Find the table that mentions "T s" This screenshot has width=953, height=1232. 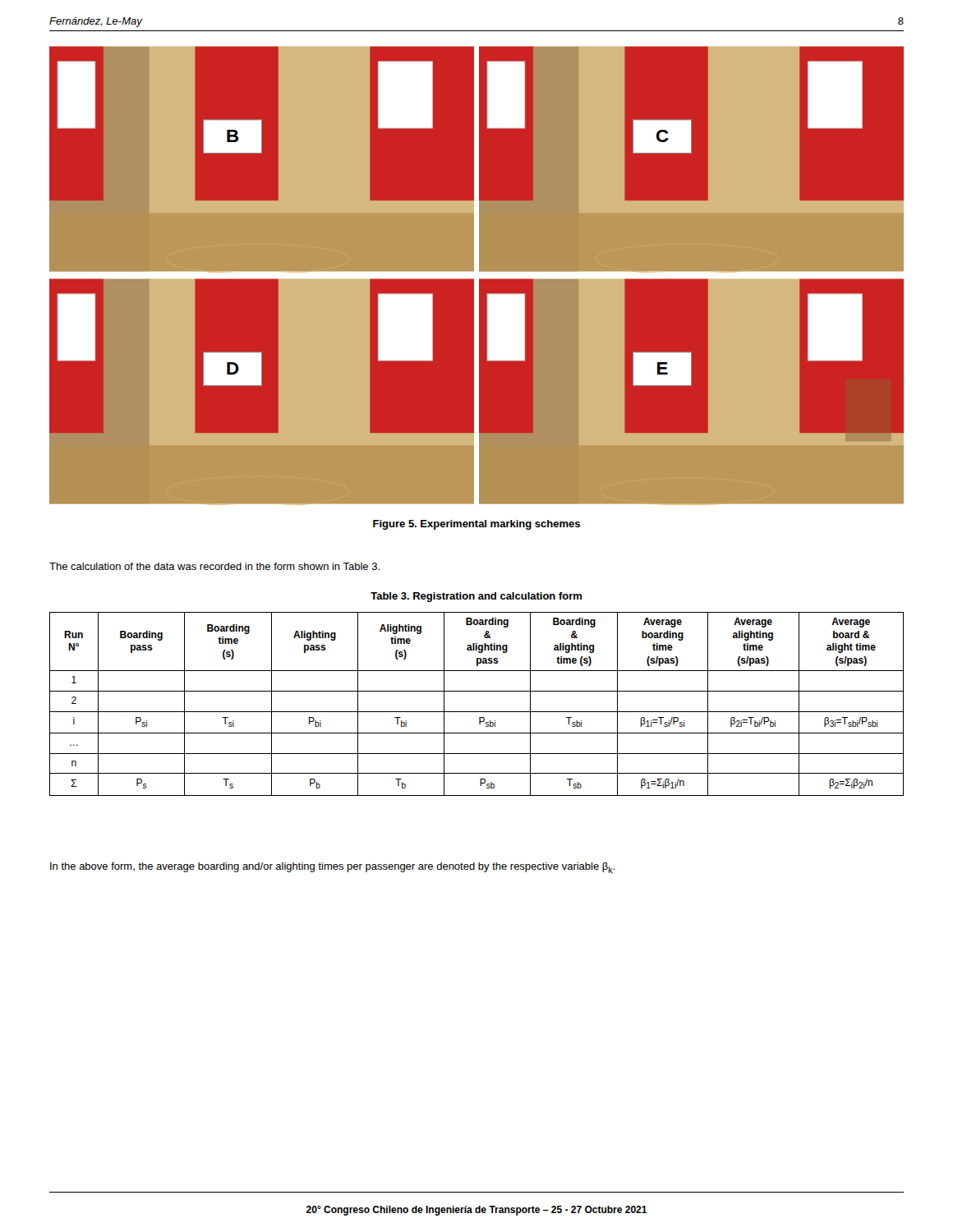coord(476,704)
